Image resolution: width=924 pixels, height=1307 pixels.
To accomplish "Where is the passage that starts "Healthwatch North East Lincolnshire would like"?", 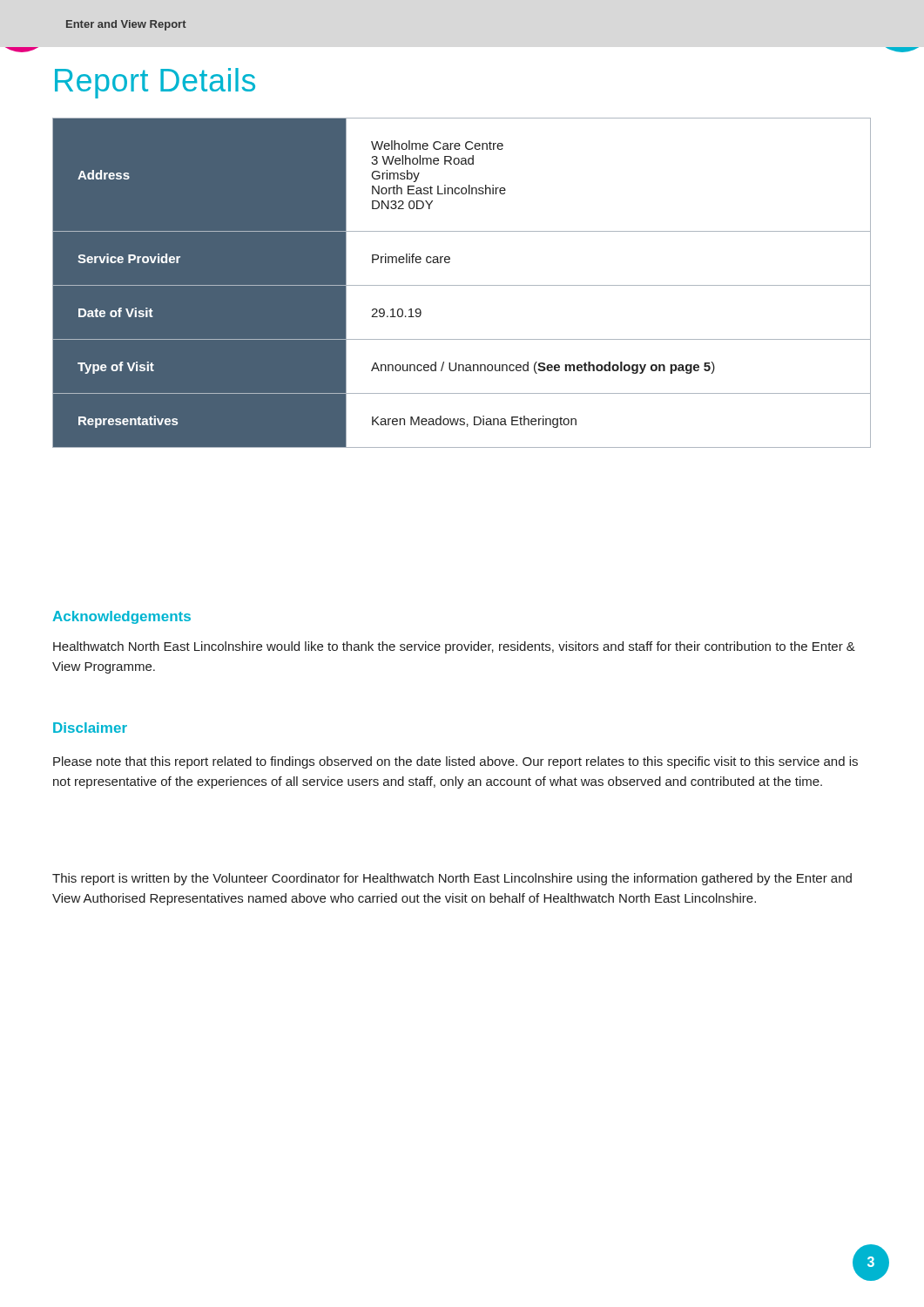I will [x=454, y=656].
